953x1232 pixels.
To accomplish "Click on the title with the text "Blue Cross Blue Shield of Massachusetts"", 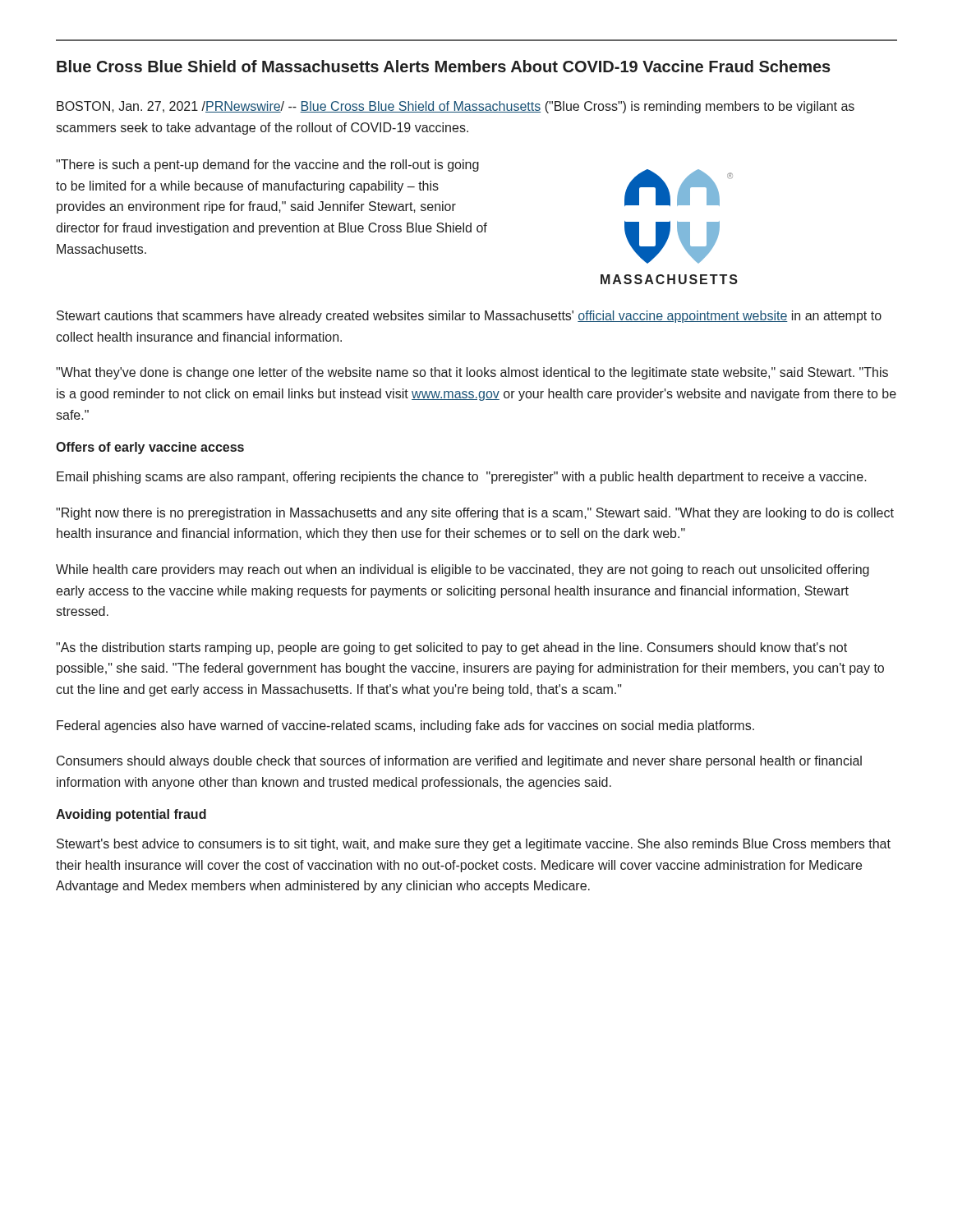I will click(x=476, y=67).
